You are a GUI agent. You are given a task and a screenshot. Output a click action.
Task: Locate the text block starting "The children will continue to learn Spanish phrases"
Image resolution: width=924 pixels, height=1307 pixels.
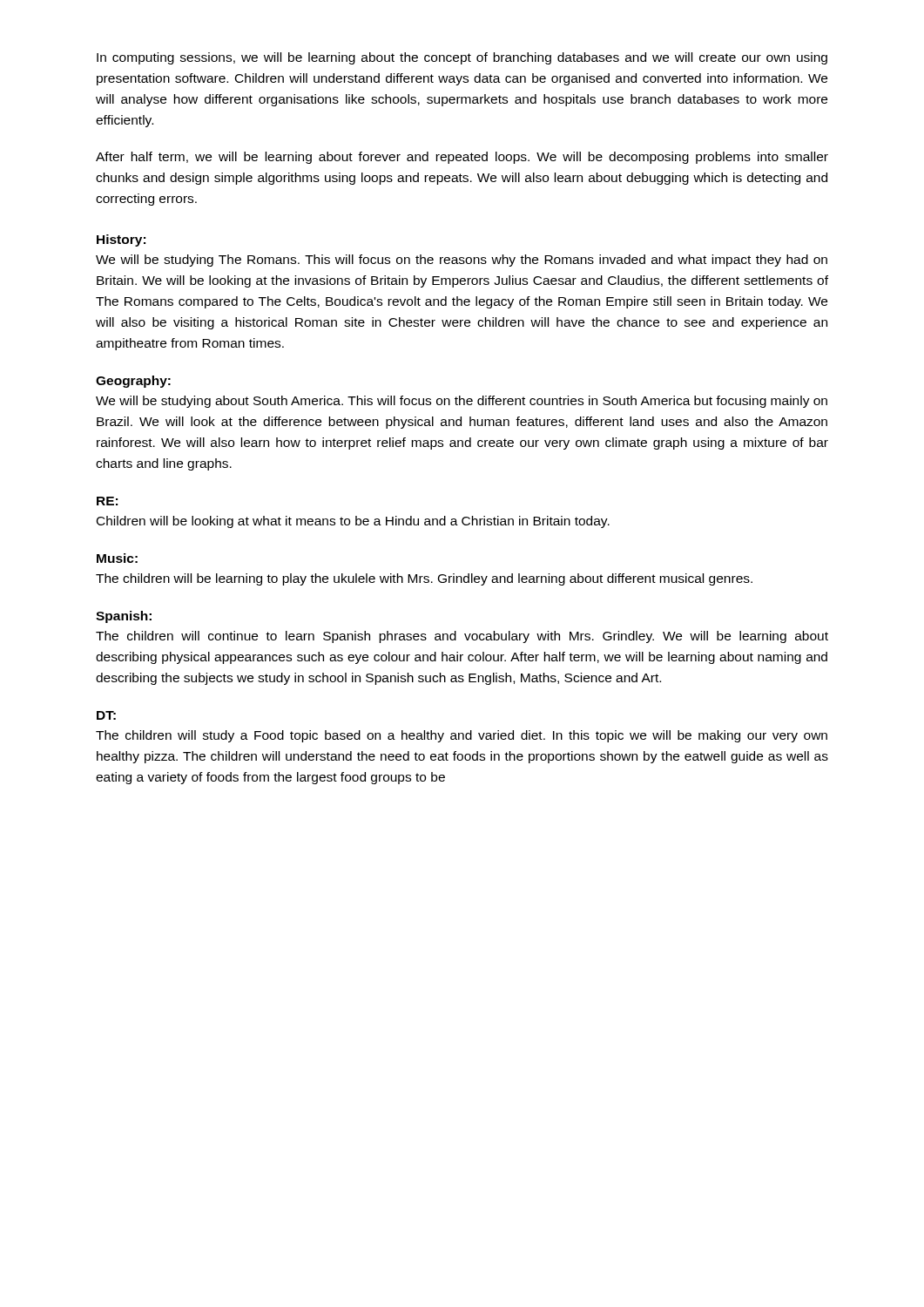[x=462, y=657]
